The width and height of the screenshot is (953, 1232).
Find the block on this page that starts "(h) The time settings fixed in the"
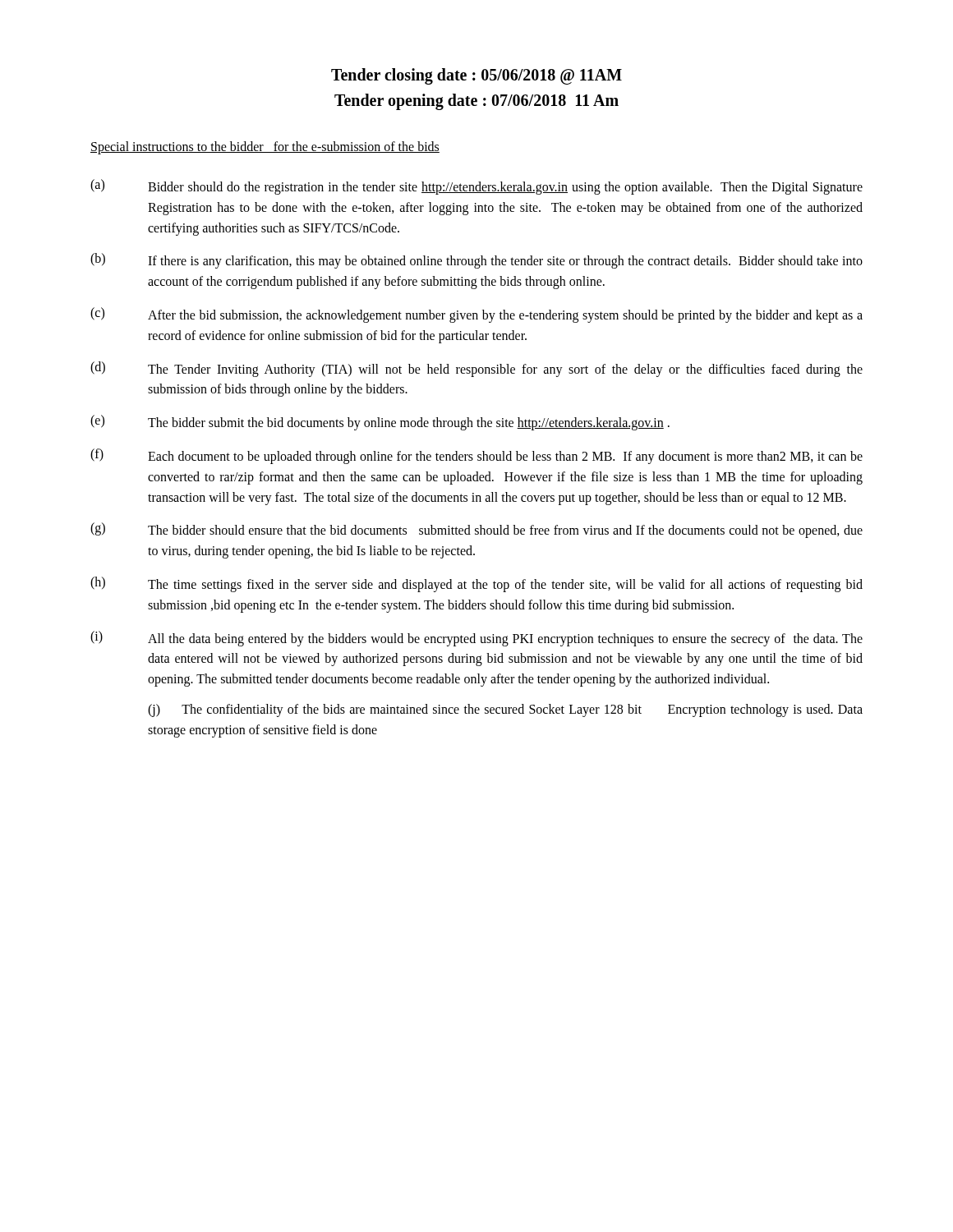point(476,595)
